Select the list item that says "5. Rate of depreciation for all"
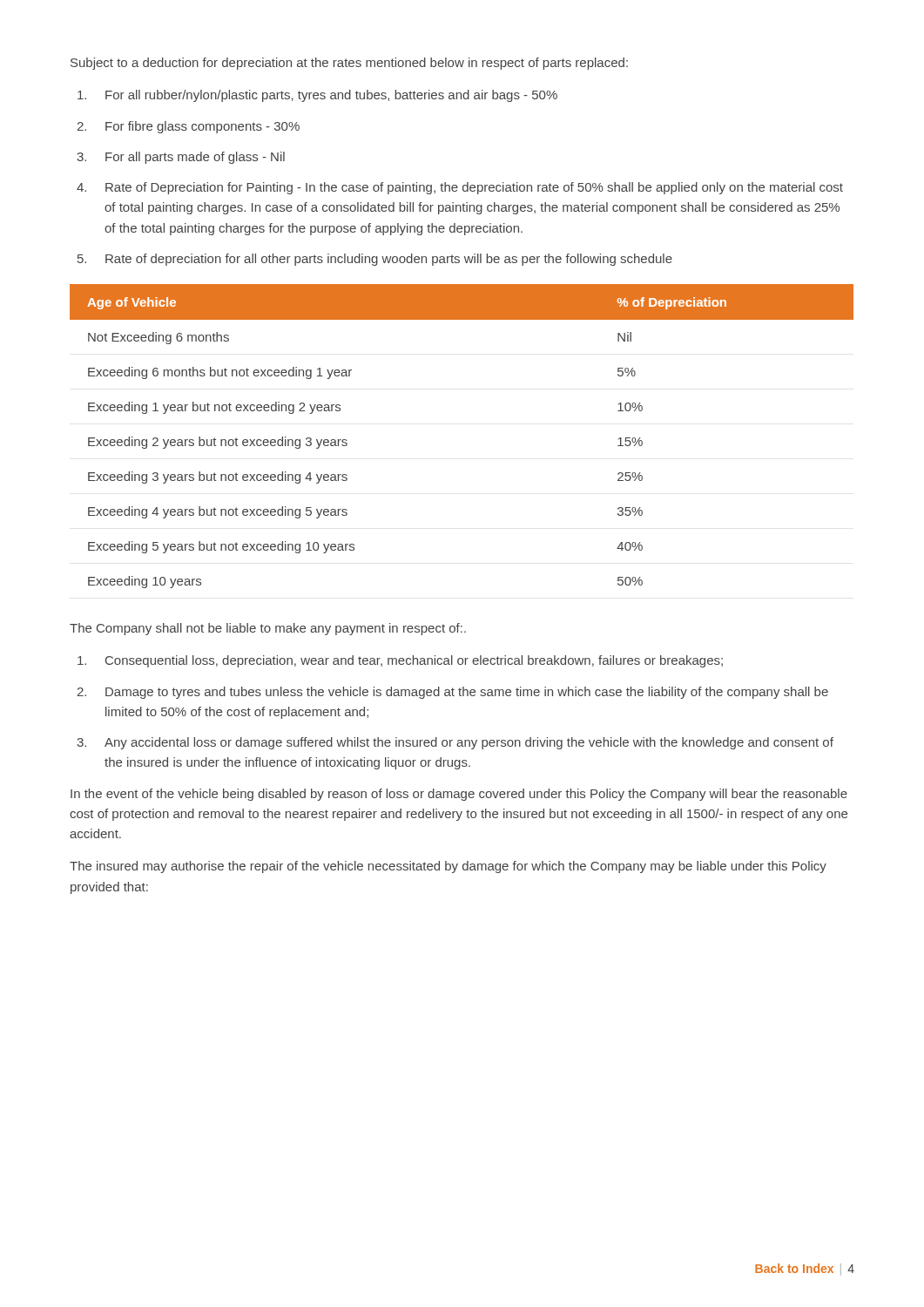This screenshot has width=924, height=1307. [x=462, y=258]
